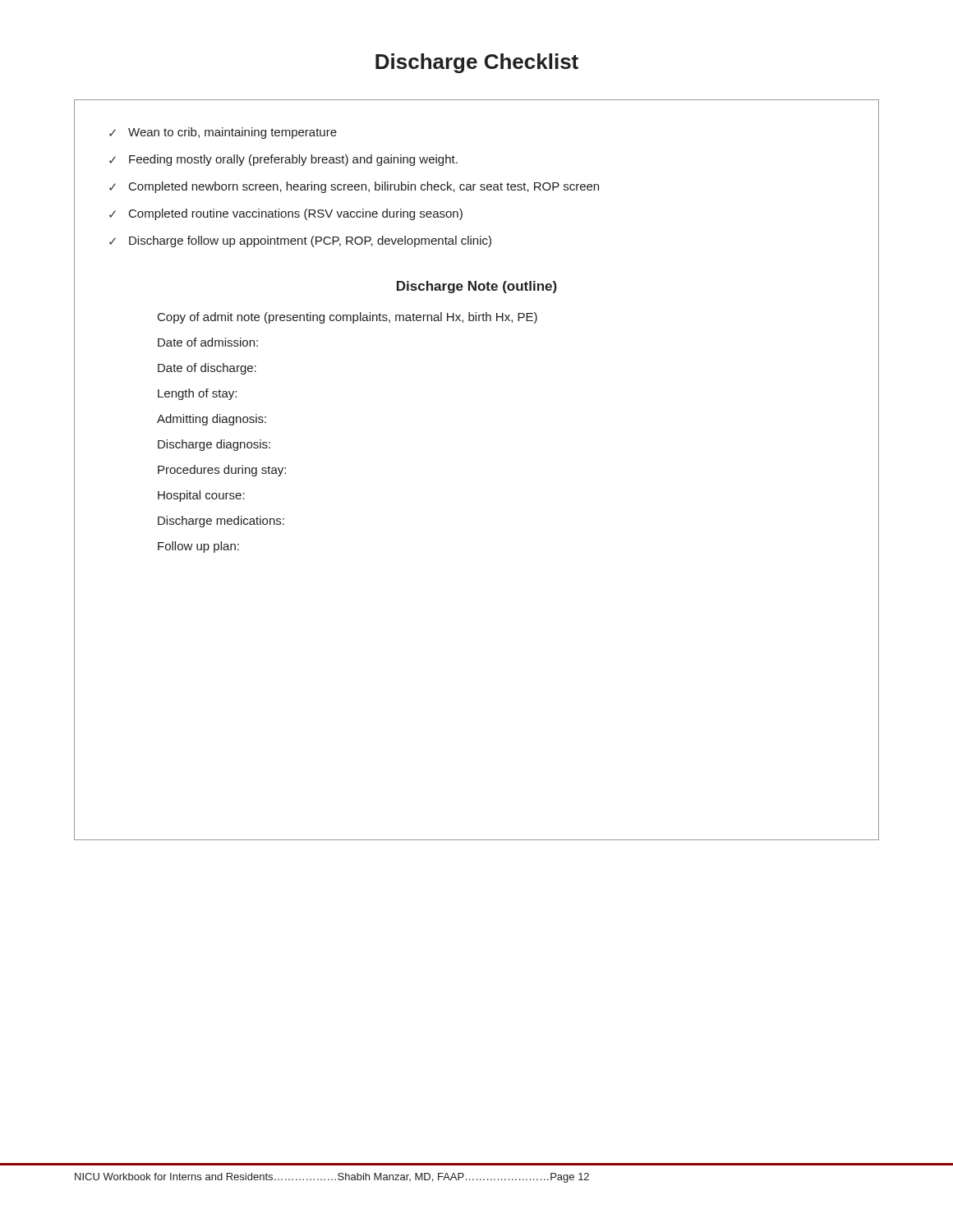Click the passage that begins "✓ Feeding mostly orally (preferably breast)"

point(283,160)
